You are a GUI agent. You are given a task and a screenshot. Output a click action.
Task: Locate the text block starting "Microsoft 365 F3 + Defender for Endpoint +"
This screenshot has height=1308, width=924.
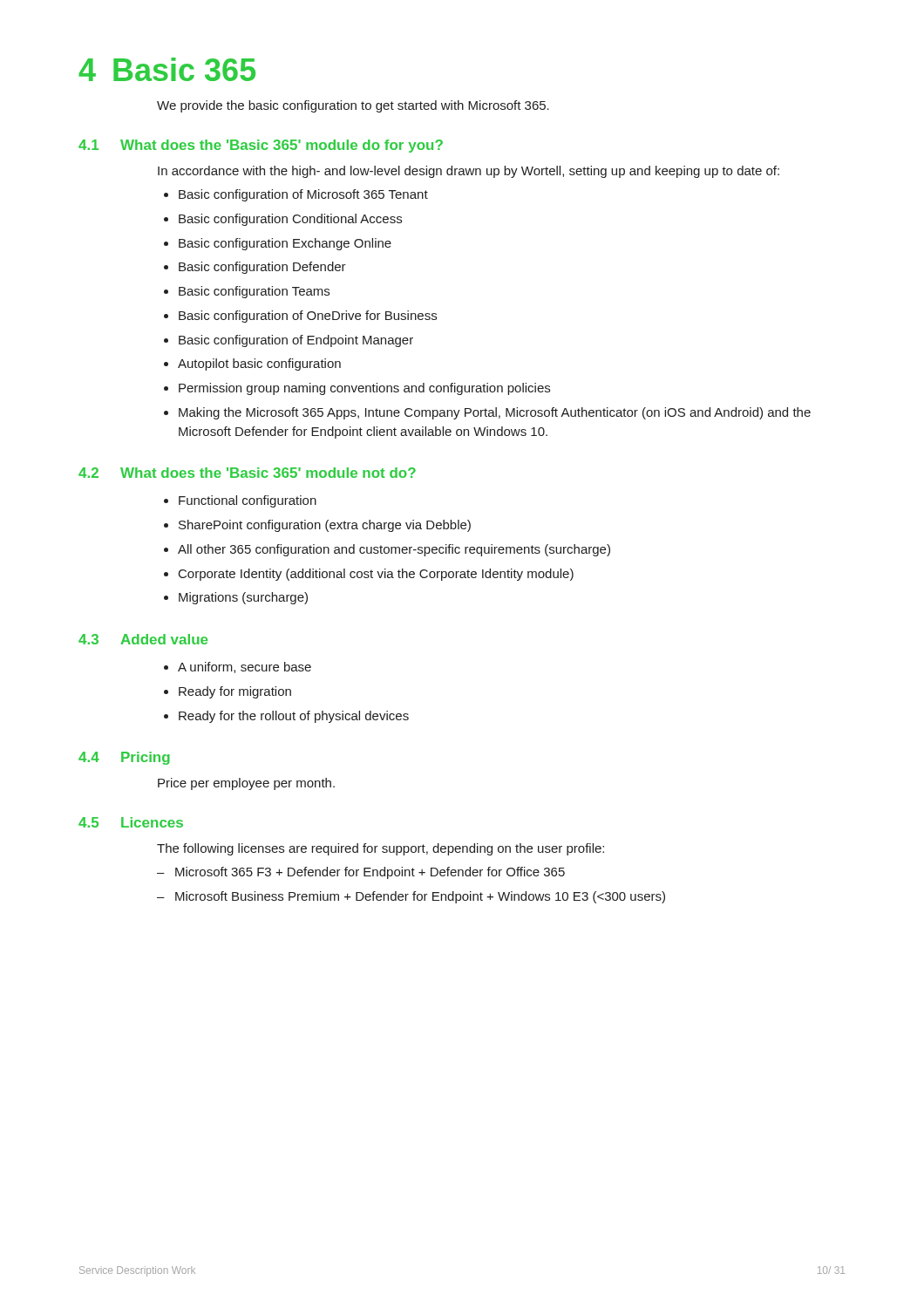[x=370, y=872]
